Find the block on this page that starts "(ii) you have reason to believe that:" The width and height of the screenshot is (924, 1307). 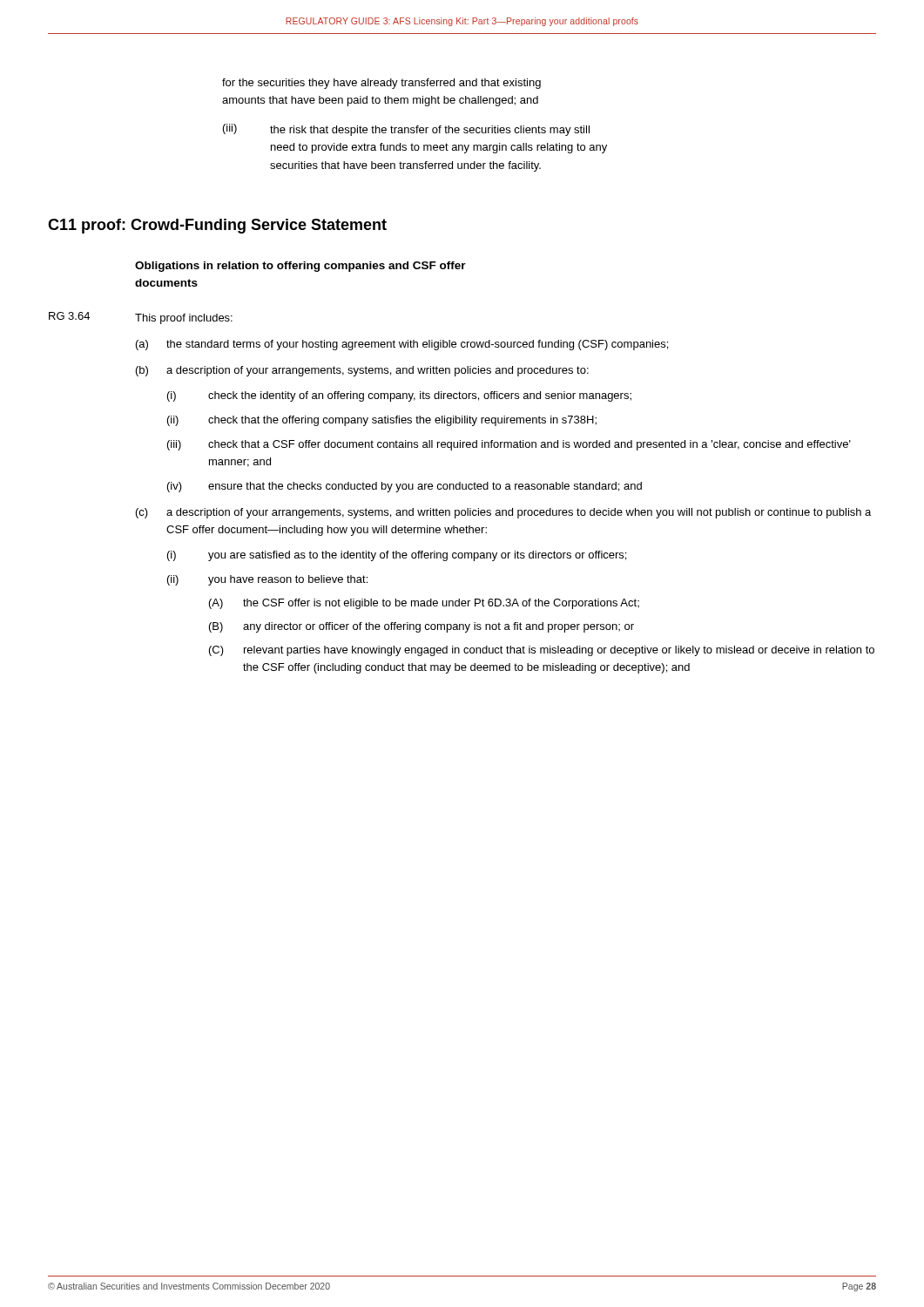click(521, 624)
